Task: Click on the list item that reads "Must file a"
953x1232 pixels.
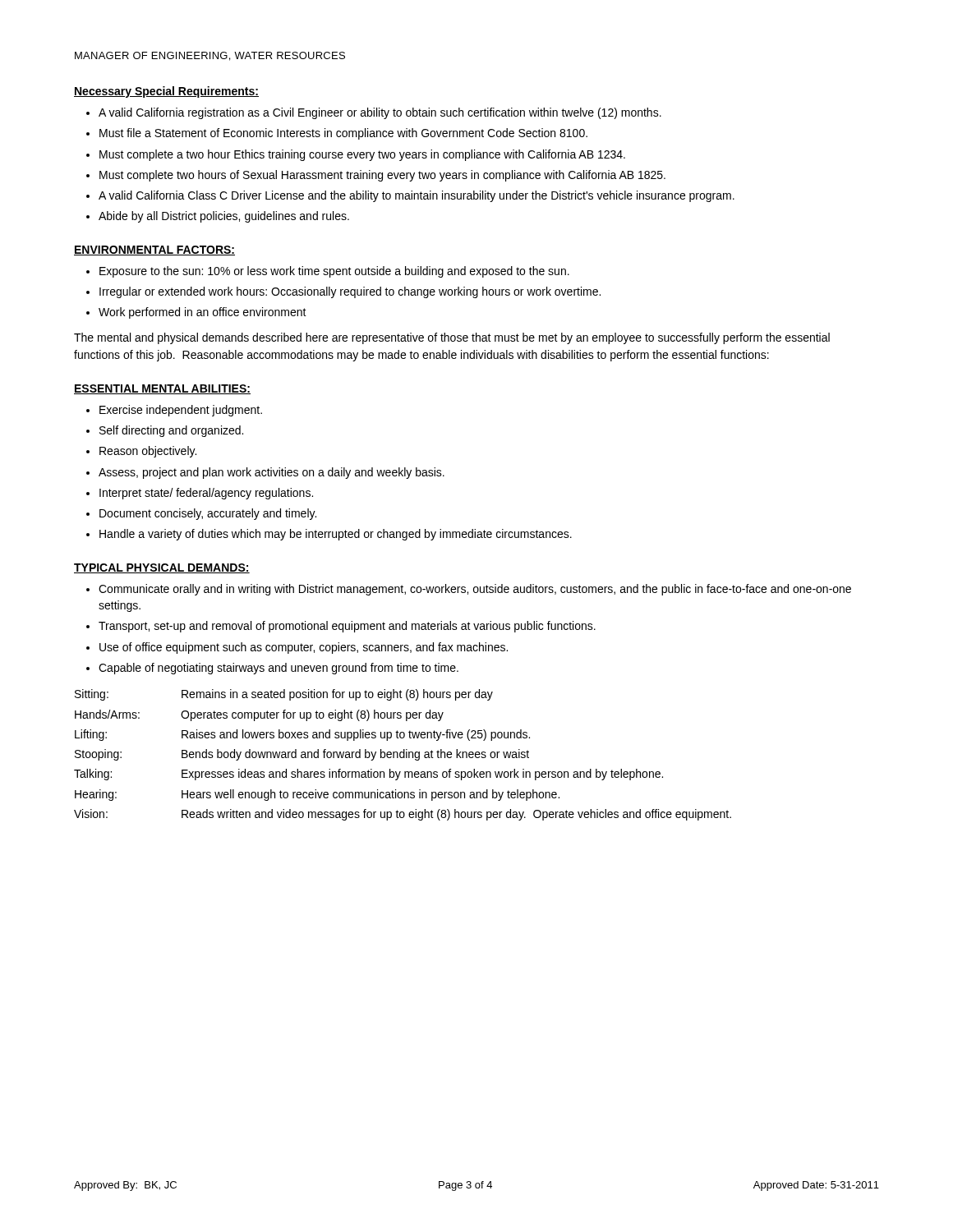Action: [343, 133]
